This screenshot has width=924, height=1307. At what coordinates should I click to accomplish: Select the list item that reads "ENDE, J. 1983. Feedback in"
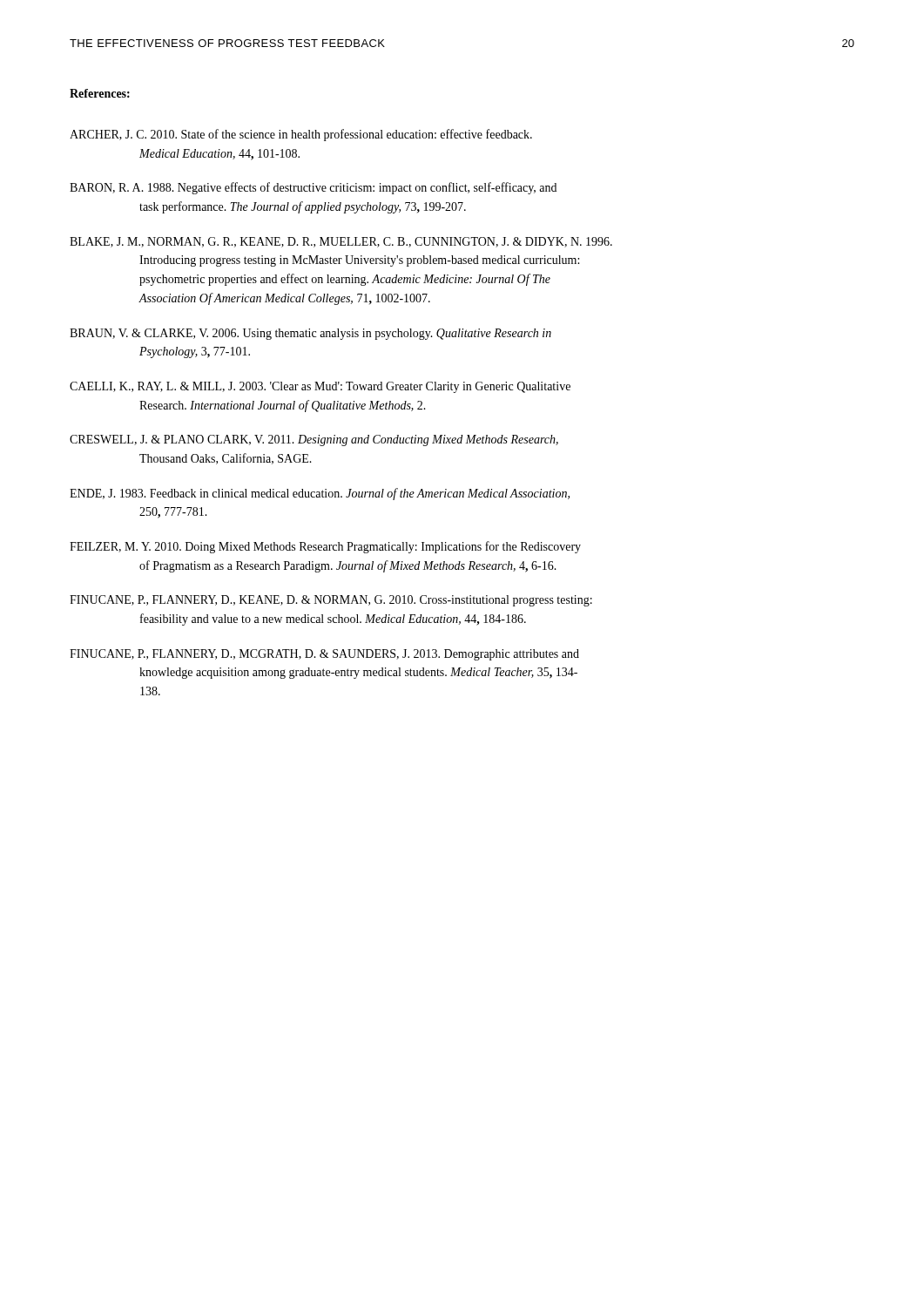462,503
